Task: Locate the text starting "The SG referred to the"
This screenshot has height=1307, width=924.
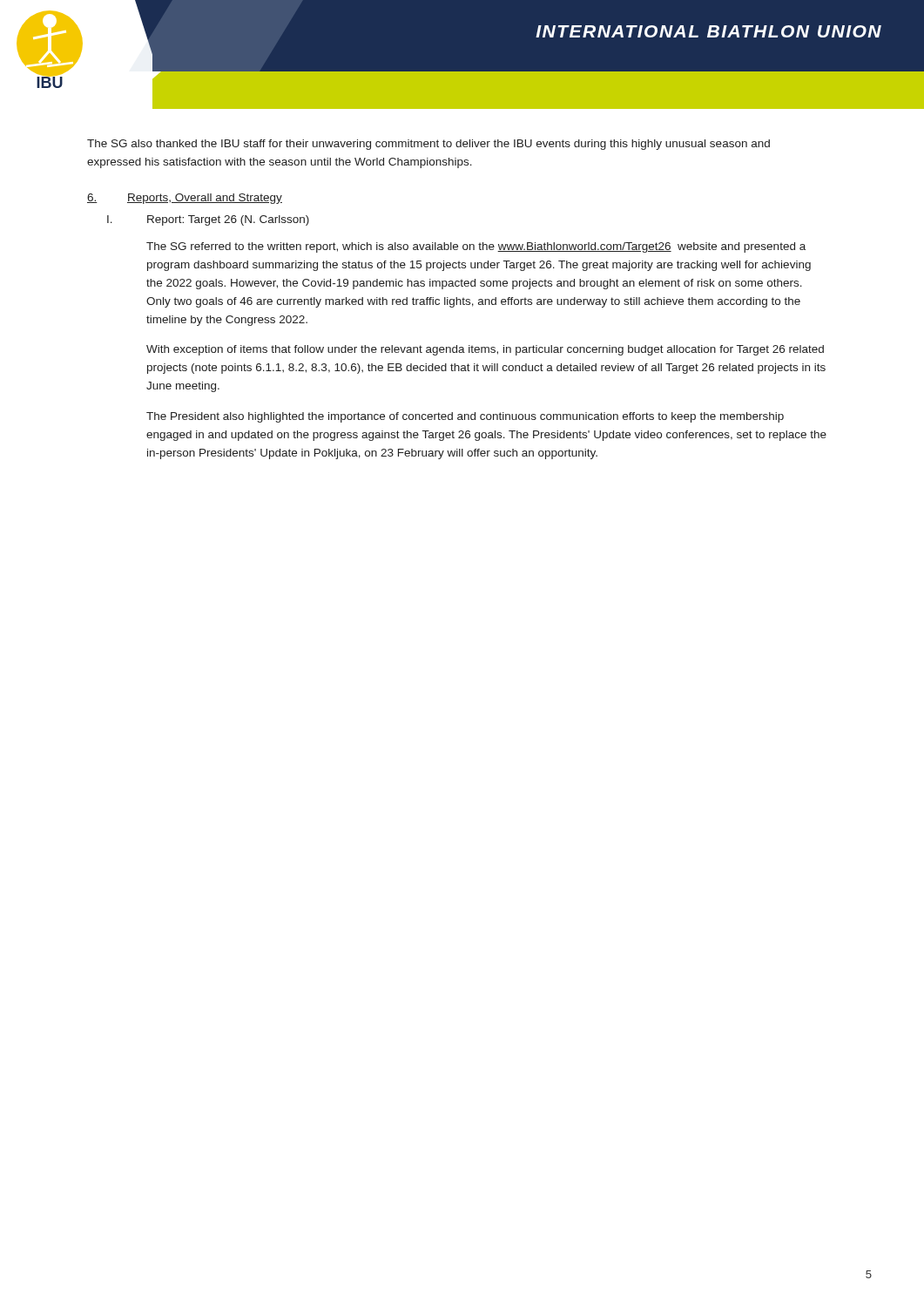Action: coord(479,282)
